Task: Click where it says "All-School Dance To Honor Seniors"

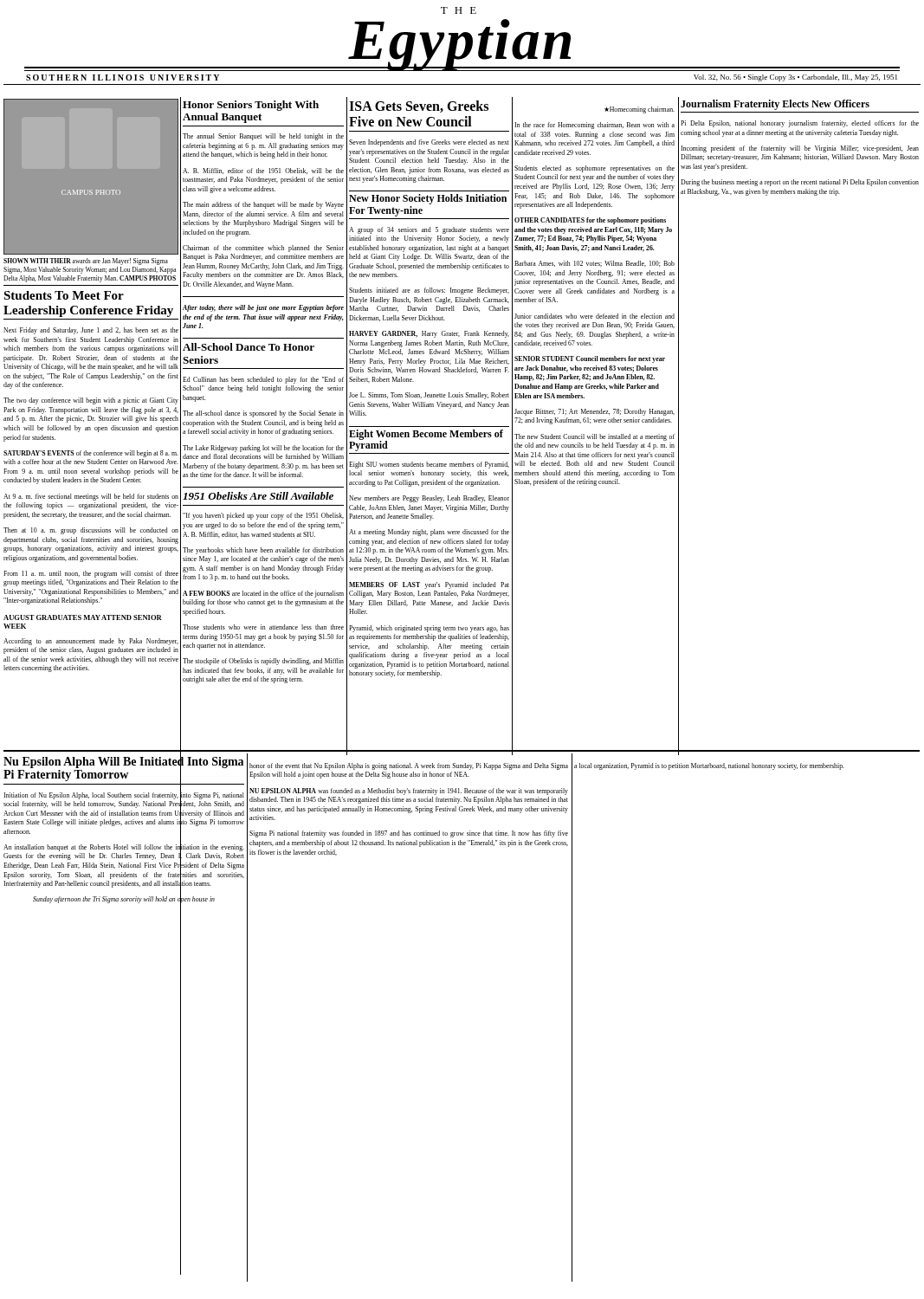Action: (x=248, y=354)
